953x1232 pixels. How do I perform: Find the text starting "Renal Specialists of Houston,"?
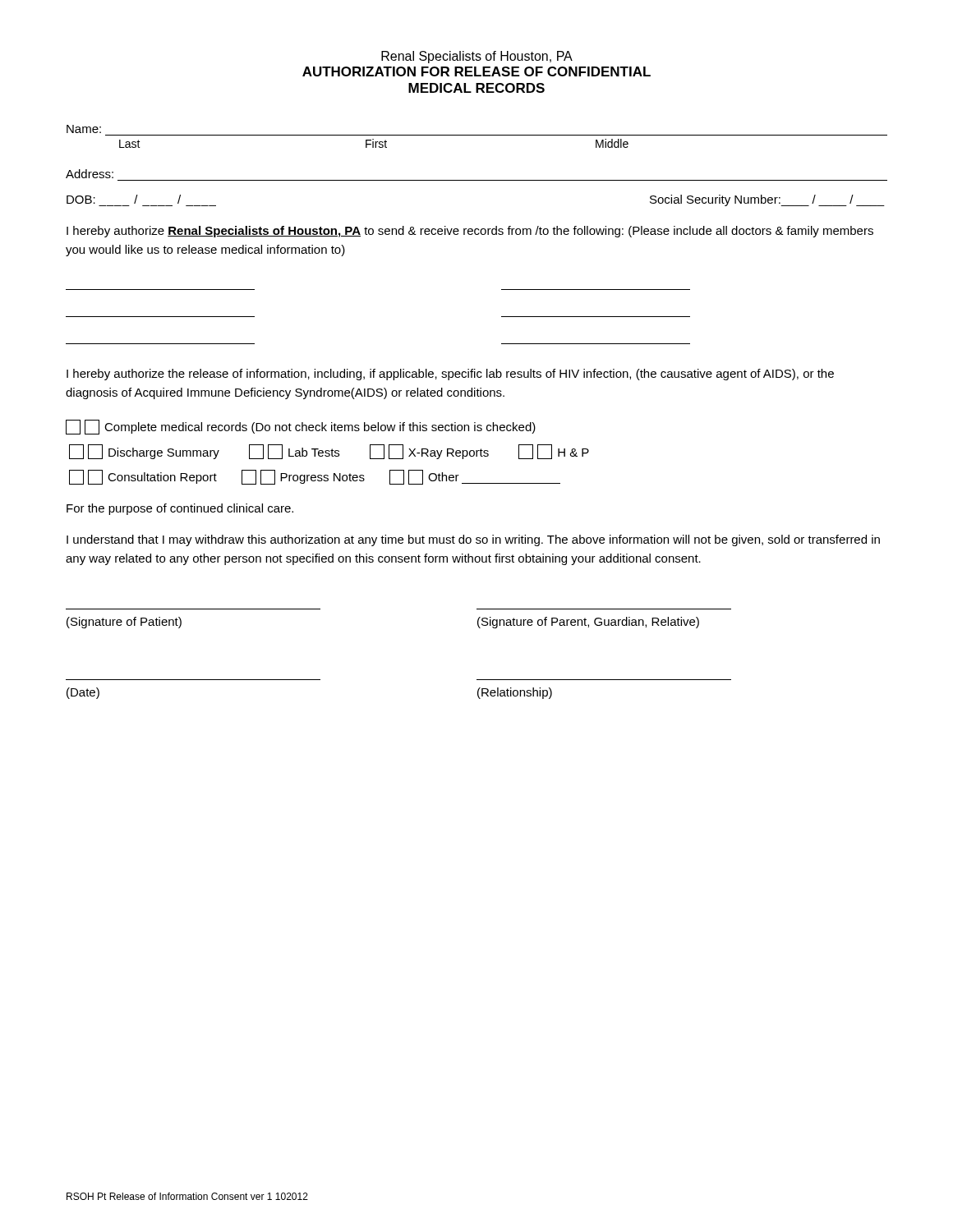(x=476, y=73)
